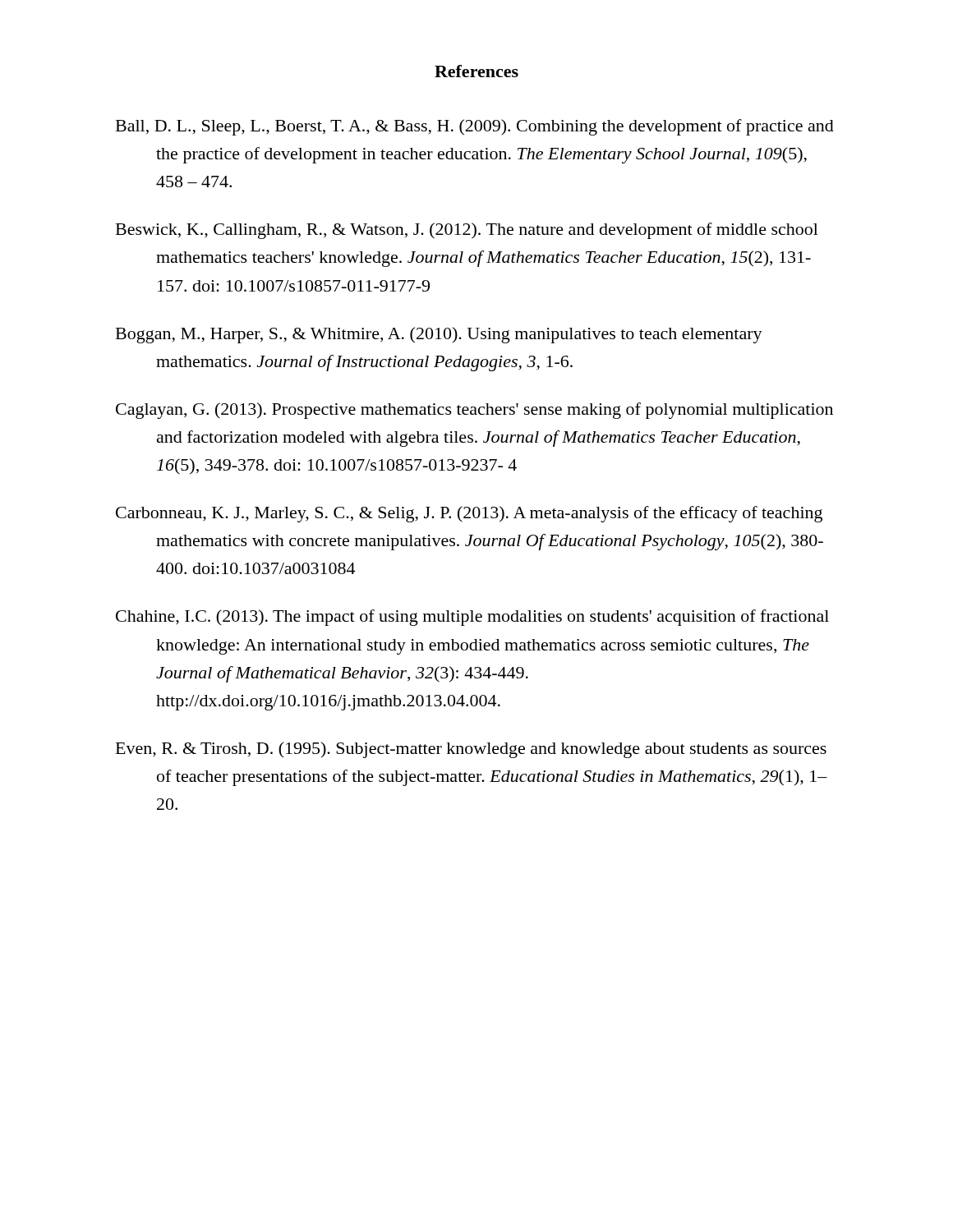Click on the list item that reads "Even, R. & Tirosh, D. (1995). Subject-matter"
This screenshot has height=1232, width=953.
[x=471, y=776]
